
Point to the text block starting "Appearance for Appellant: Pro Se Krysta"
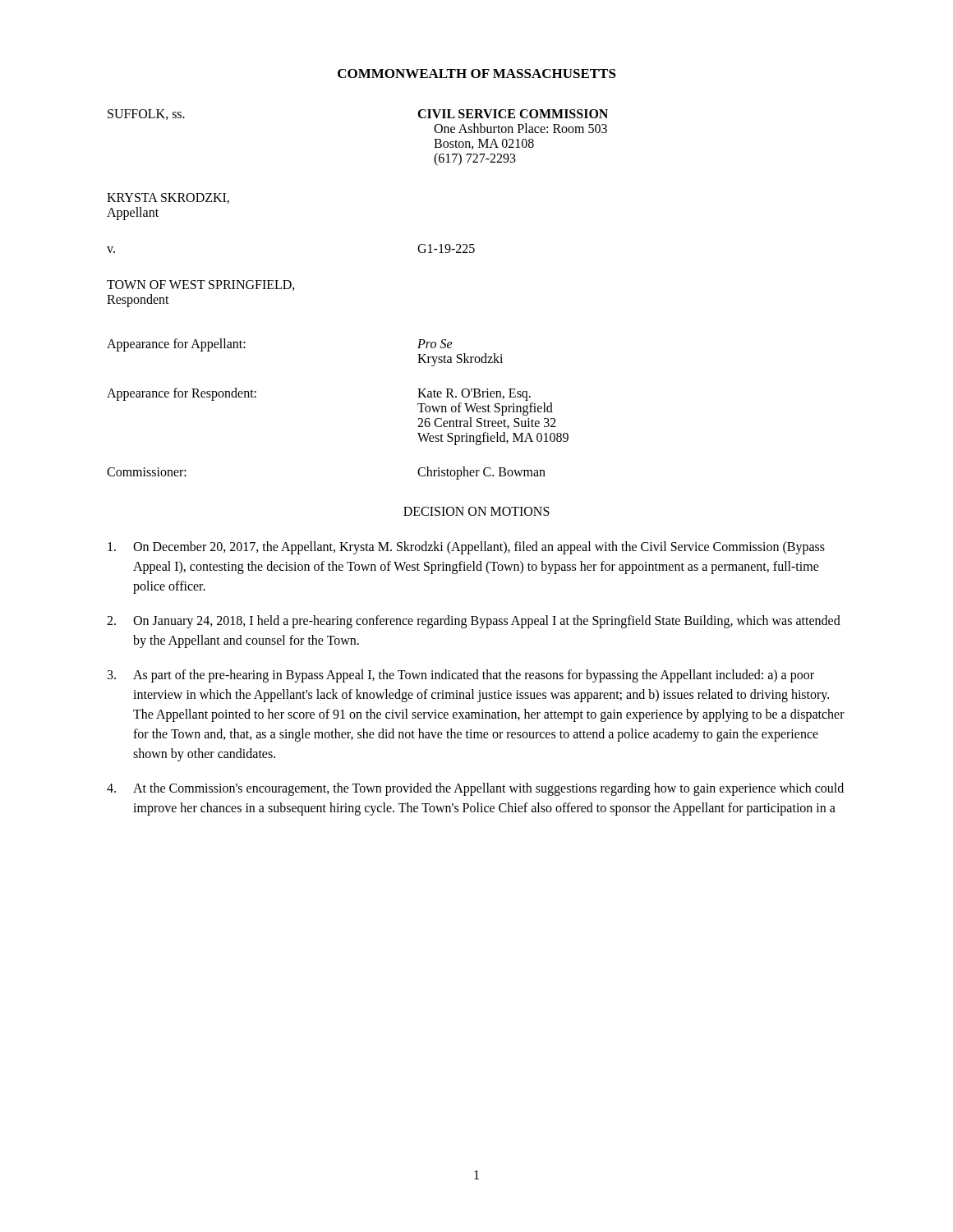tap(476, 351)
